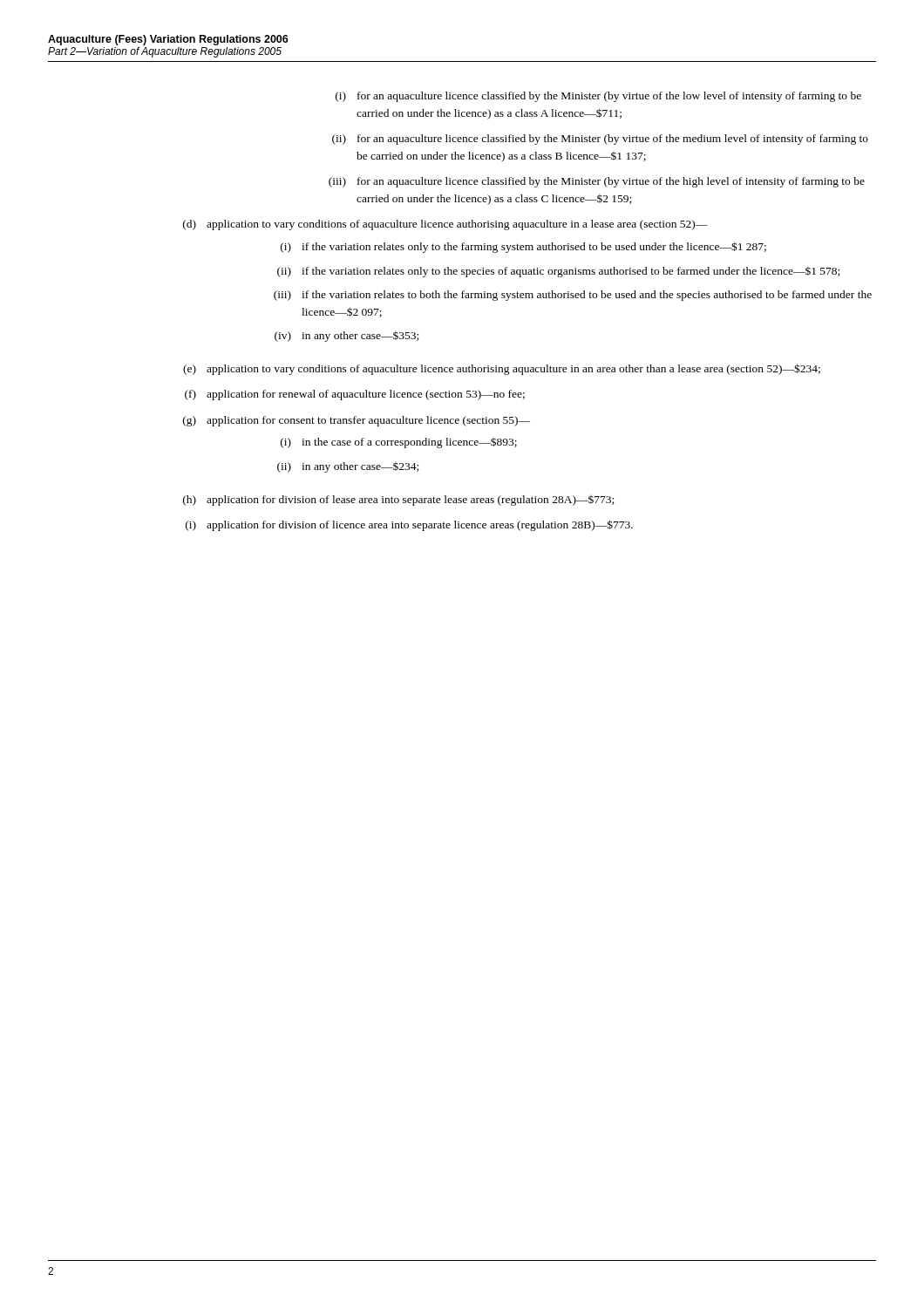Navigate to the region starting "(d) application to vary"
This screenshot has height=1308, width=924.
(x=519, y=283)
